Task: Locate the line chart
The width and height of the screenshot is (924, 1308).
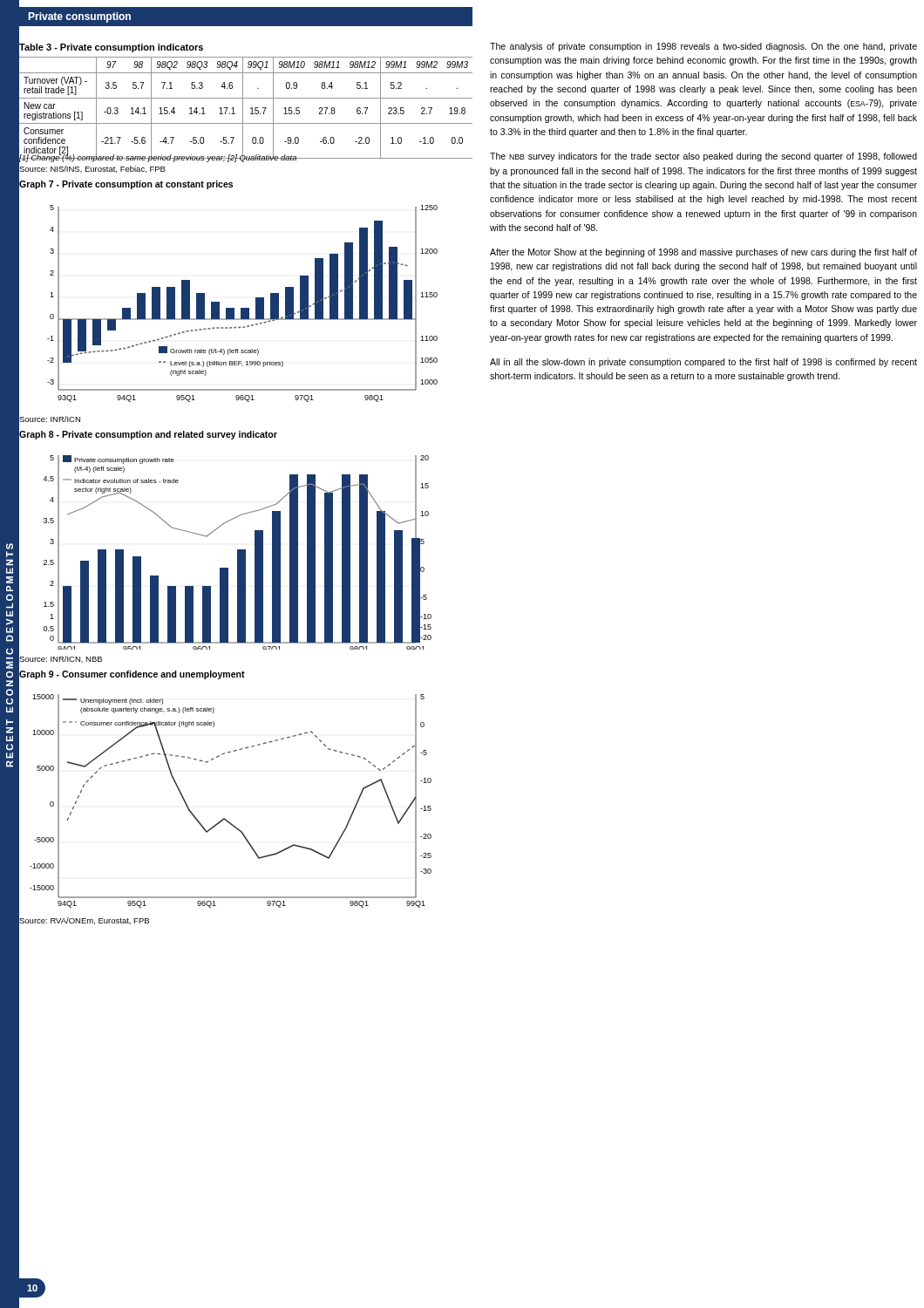Action: [x=246, y=797]
